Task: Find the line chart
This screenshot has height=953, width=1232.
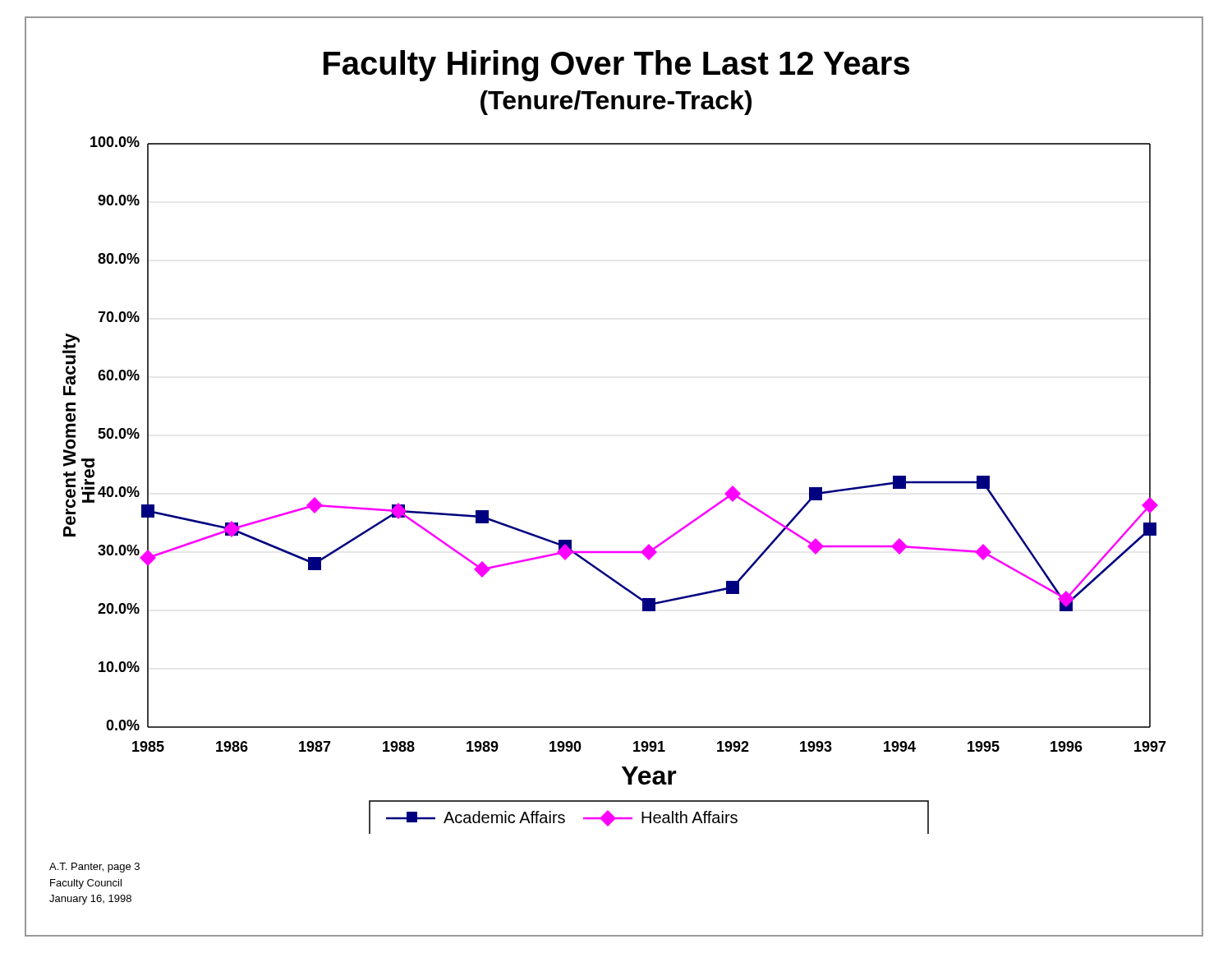Action: pos(612,481)
